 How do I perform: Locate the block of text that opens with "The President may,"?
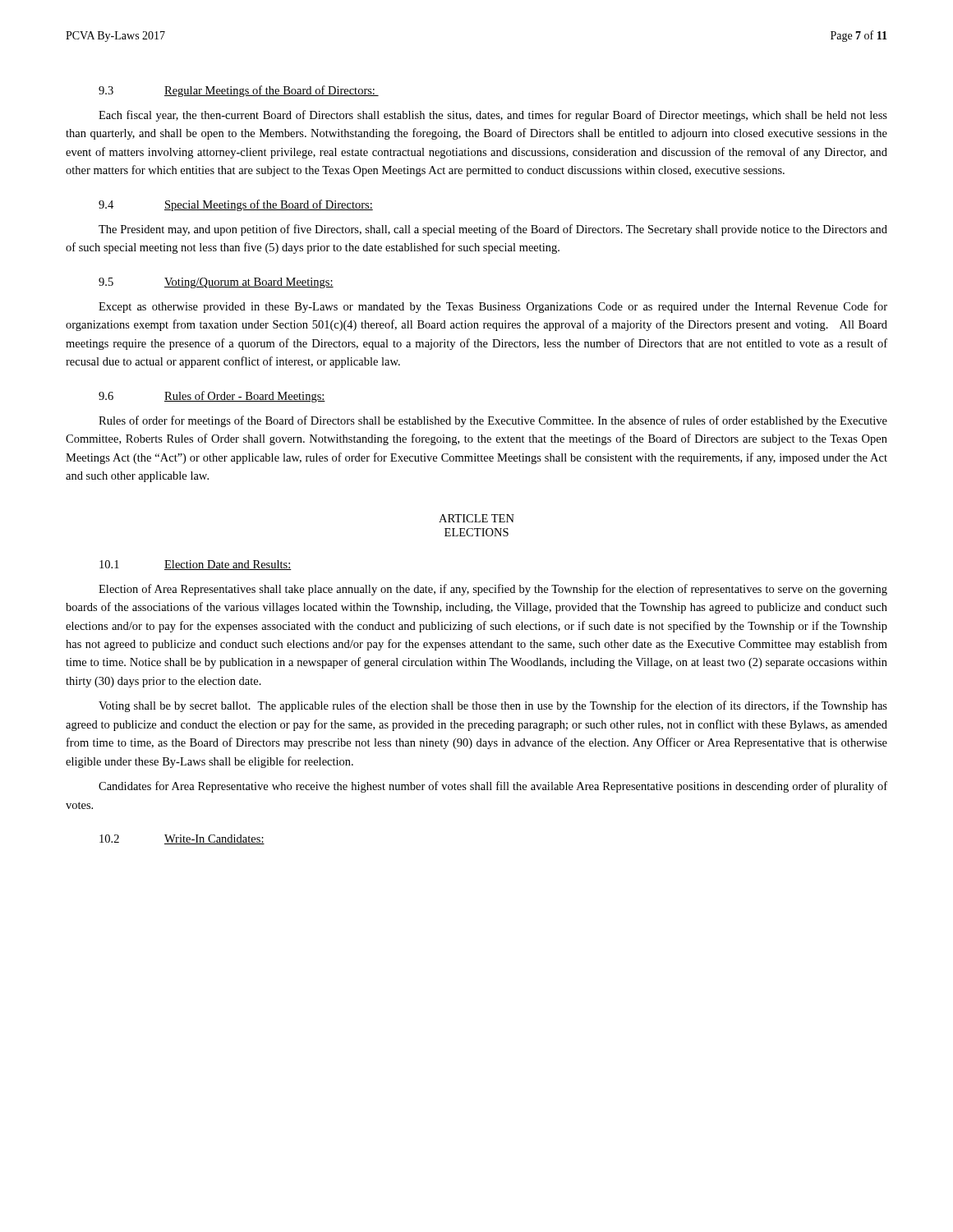pos(476,238)
